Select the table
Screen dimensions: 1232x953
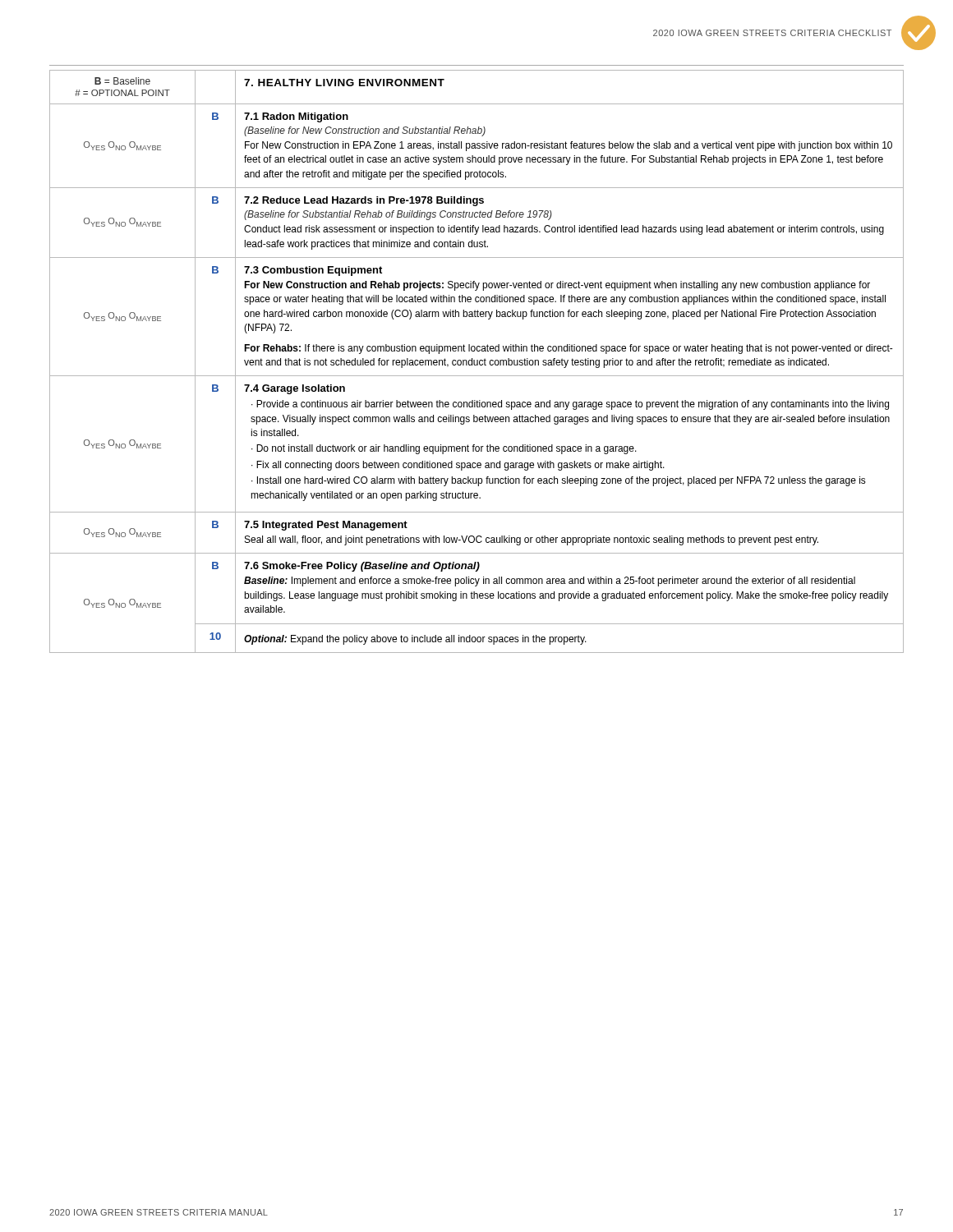(476, 361)
